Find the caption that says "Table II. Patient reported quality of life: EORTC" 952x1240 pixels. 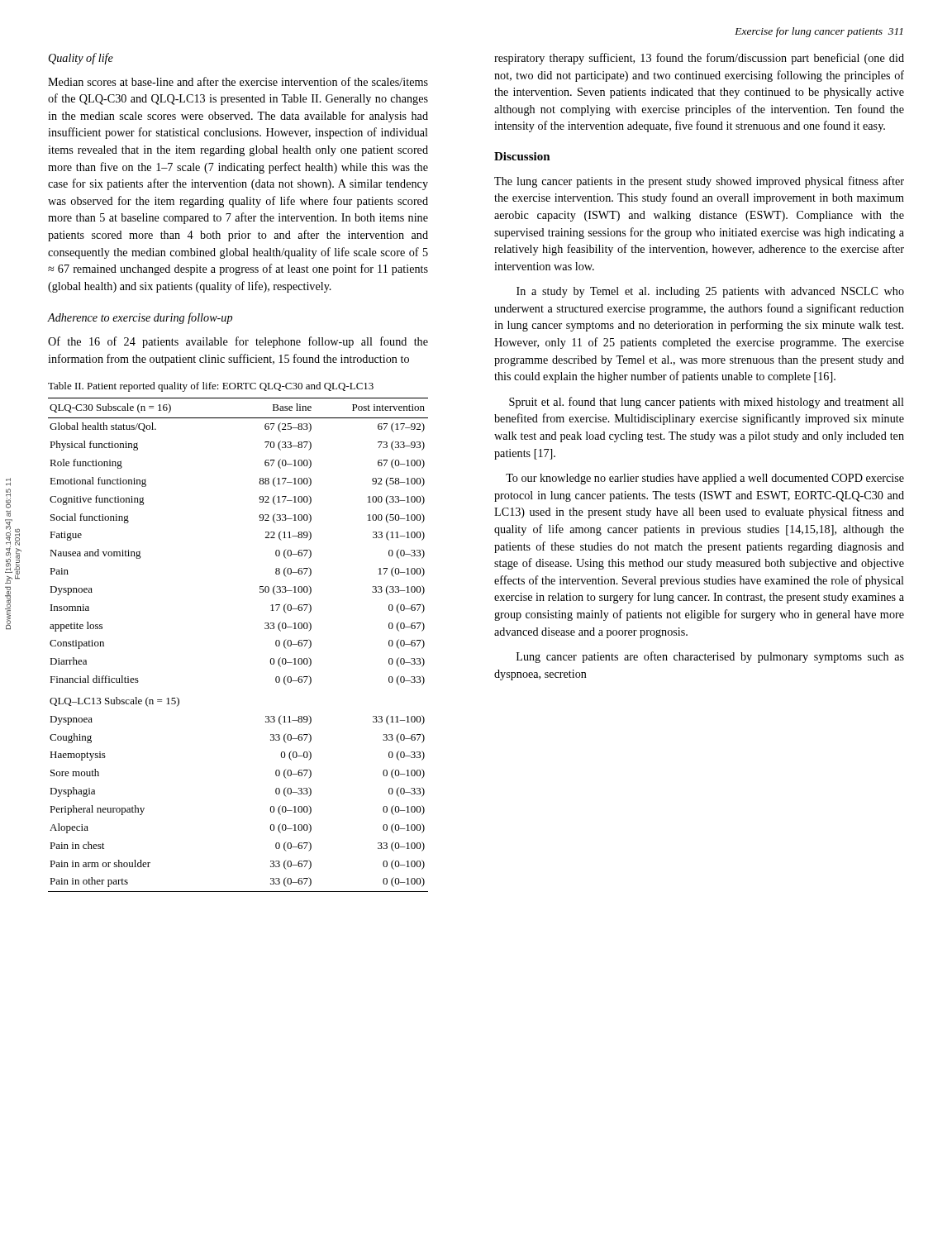(x=211, y=386)
